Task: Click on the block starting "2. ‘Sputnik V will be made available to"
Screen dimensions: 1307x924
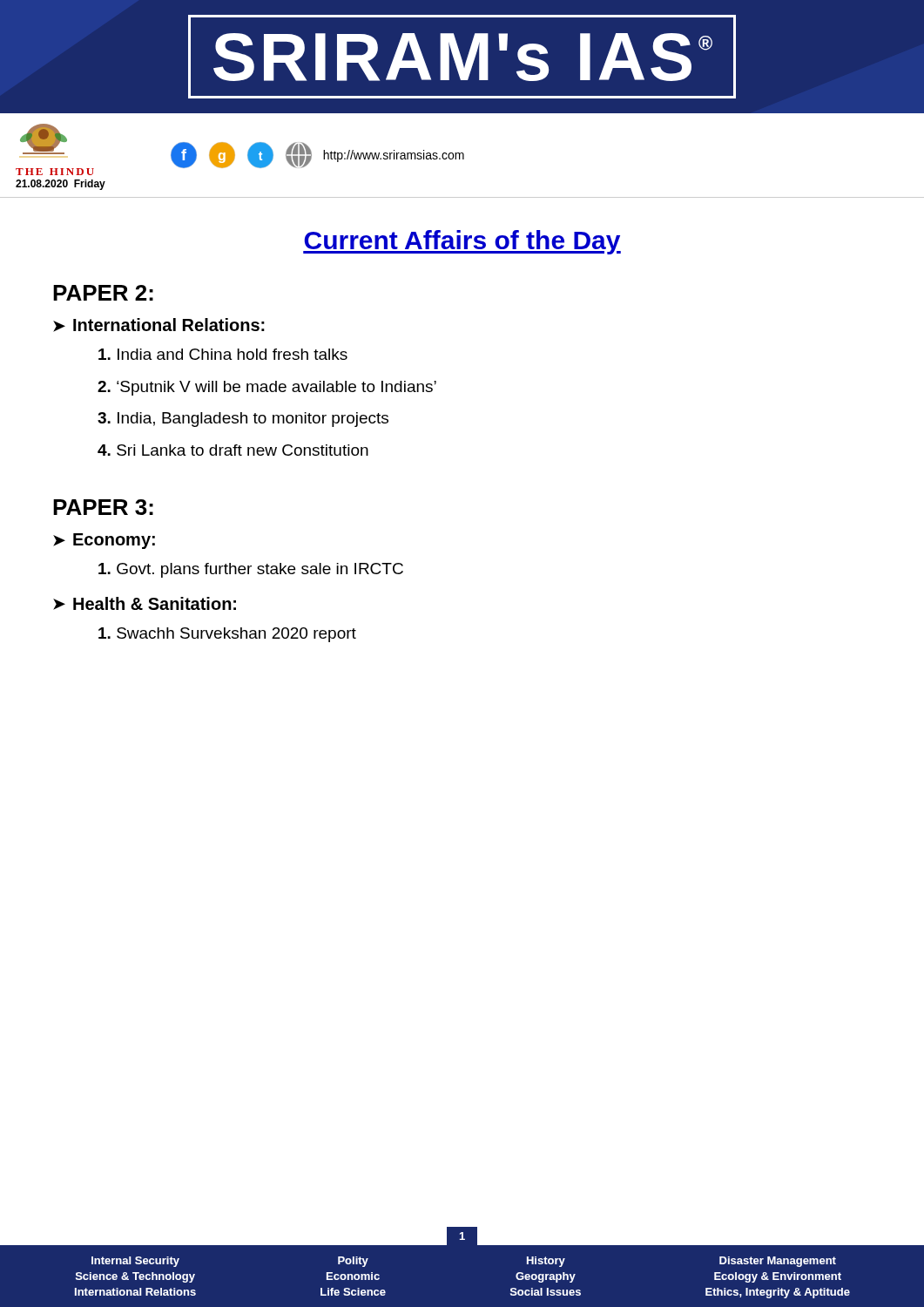Action: [x=267, y=386]
